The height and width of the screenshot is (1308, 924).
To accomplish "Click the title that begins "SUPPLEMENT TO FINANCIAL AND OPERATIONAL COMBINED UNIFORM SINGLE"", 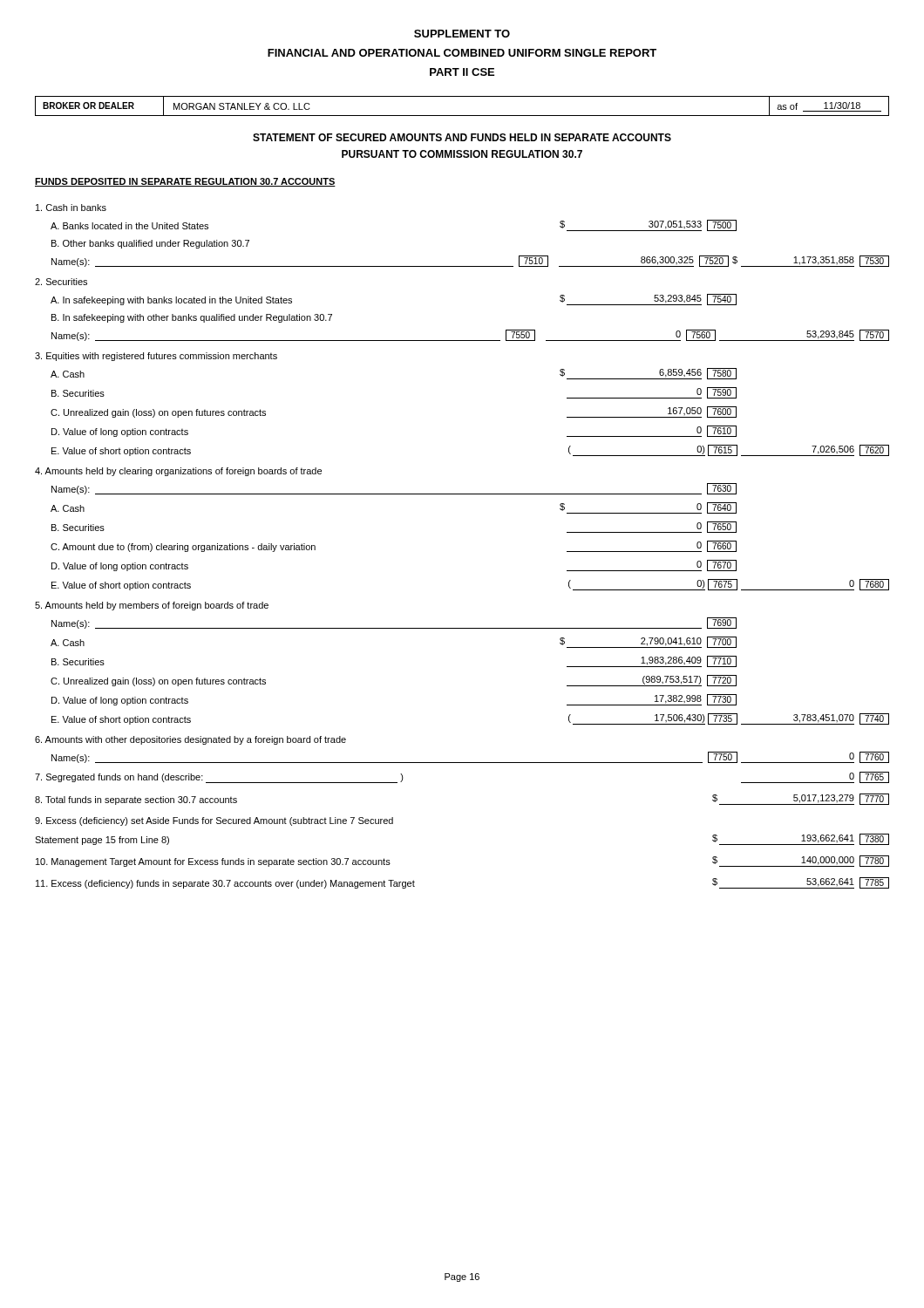I will pos(462,53).
